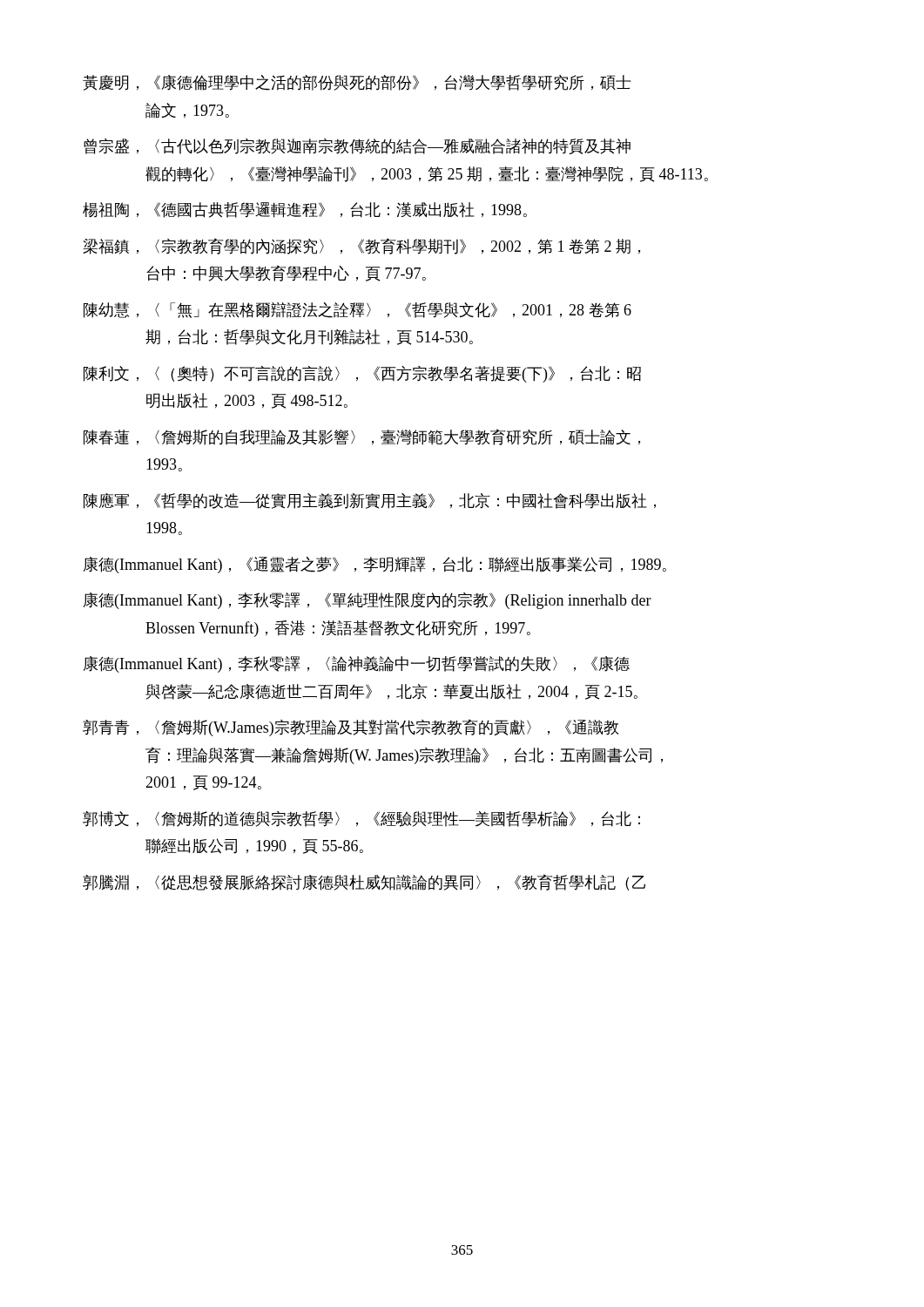Find the element starting "郭博文，〈詹姆斯的道德與宗教哲學〉，《經驗與理性—美國哲學析論》，台北： 聯經出版公司，1990，頁 55-86。"

(462, 835)
